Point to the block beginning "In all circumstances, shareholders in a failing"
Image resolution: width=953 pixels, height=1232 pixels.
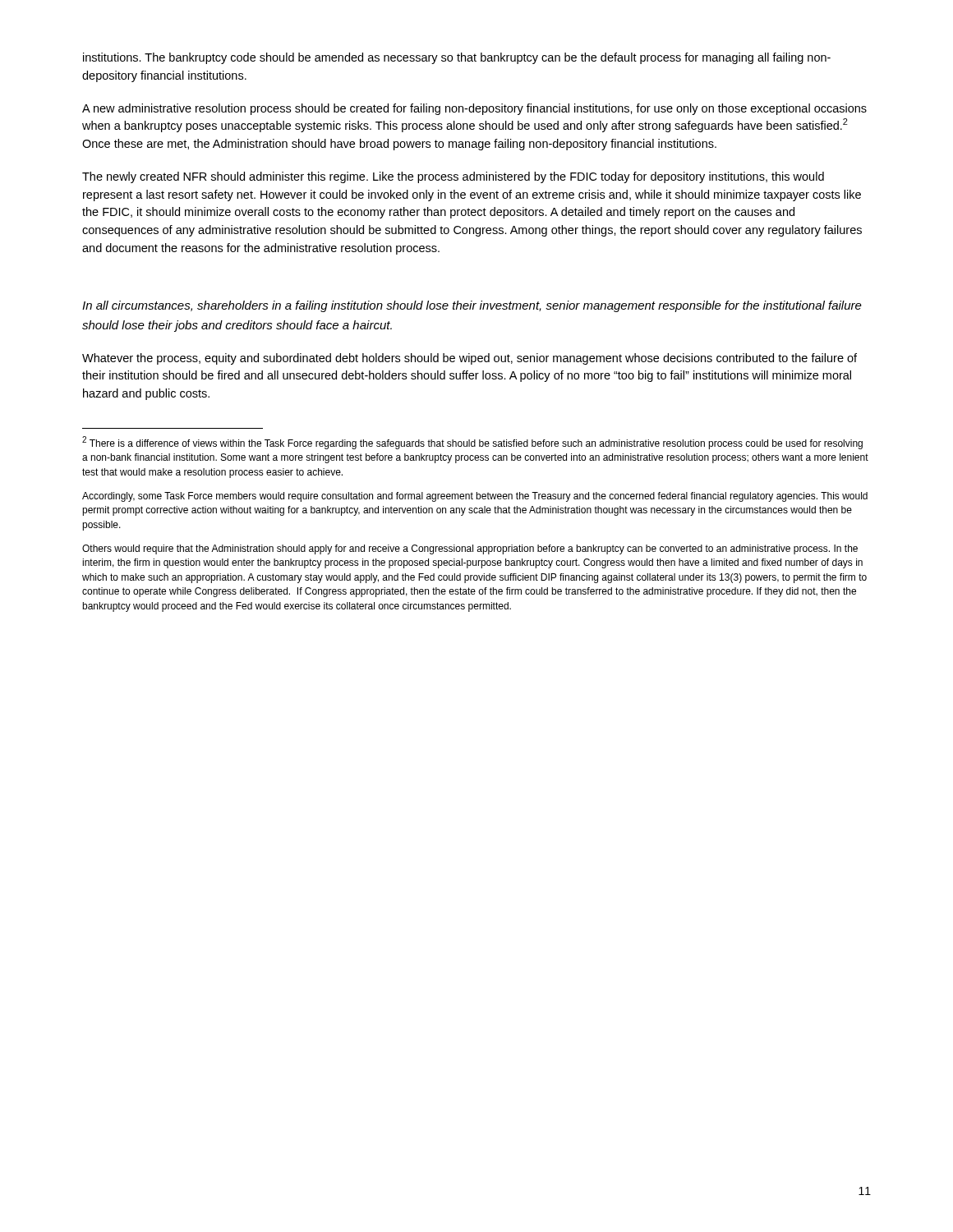coord(472,315)
